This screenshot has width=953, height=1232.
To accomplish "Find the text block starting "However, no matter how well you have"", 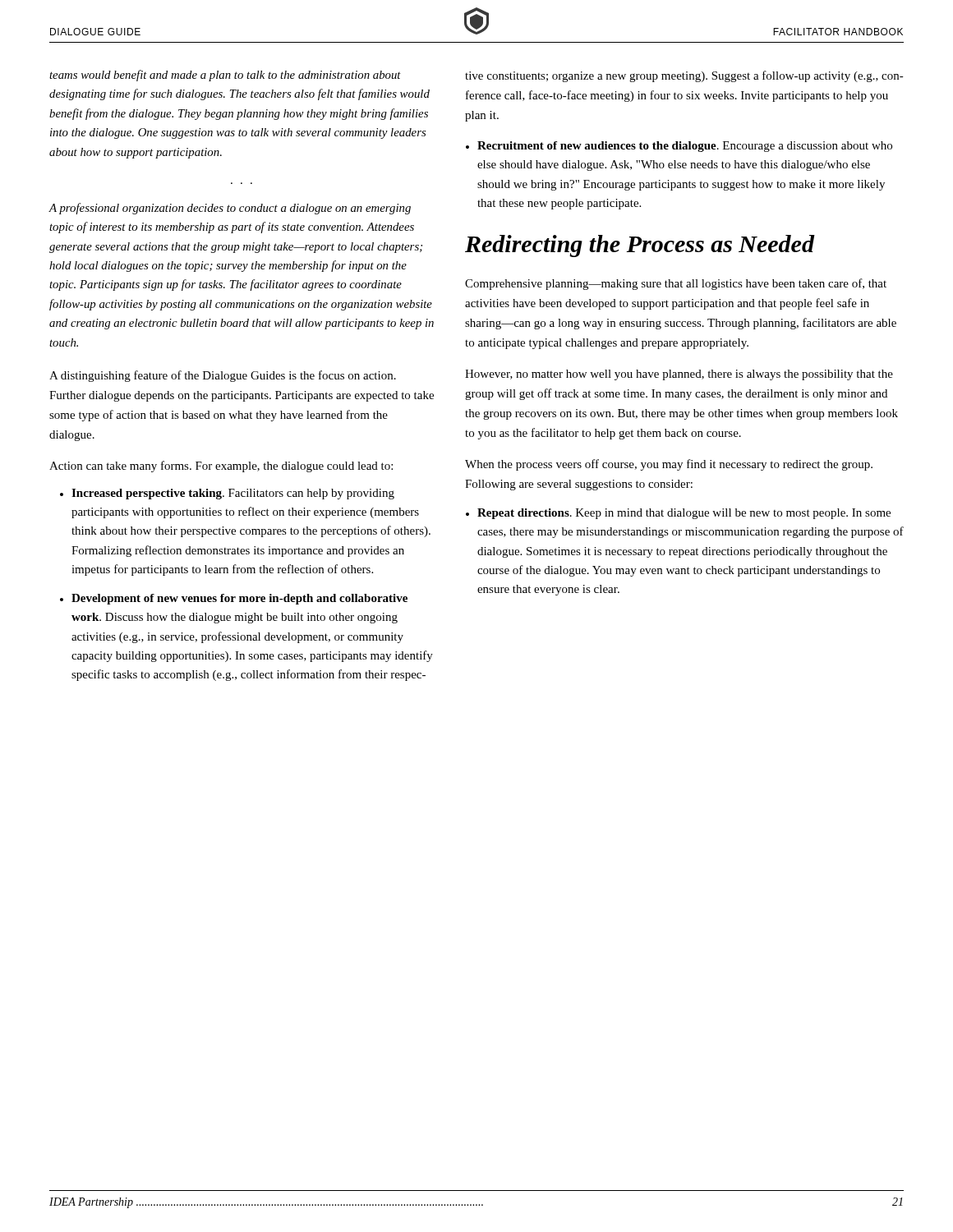I will (681, 403).
